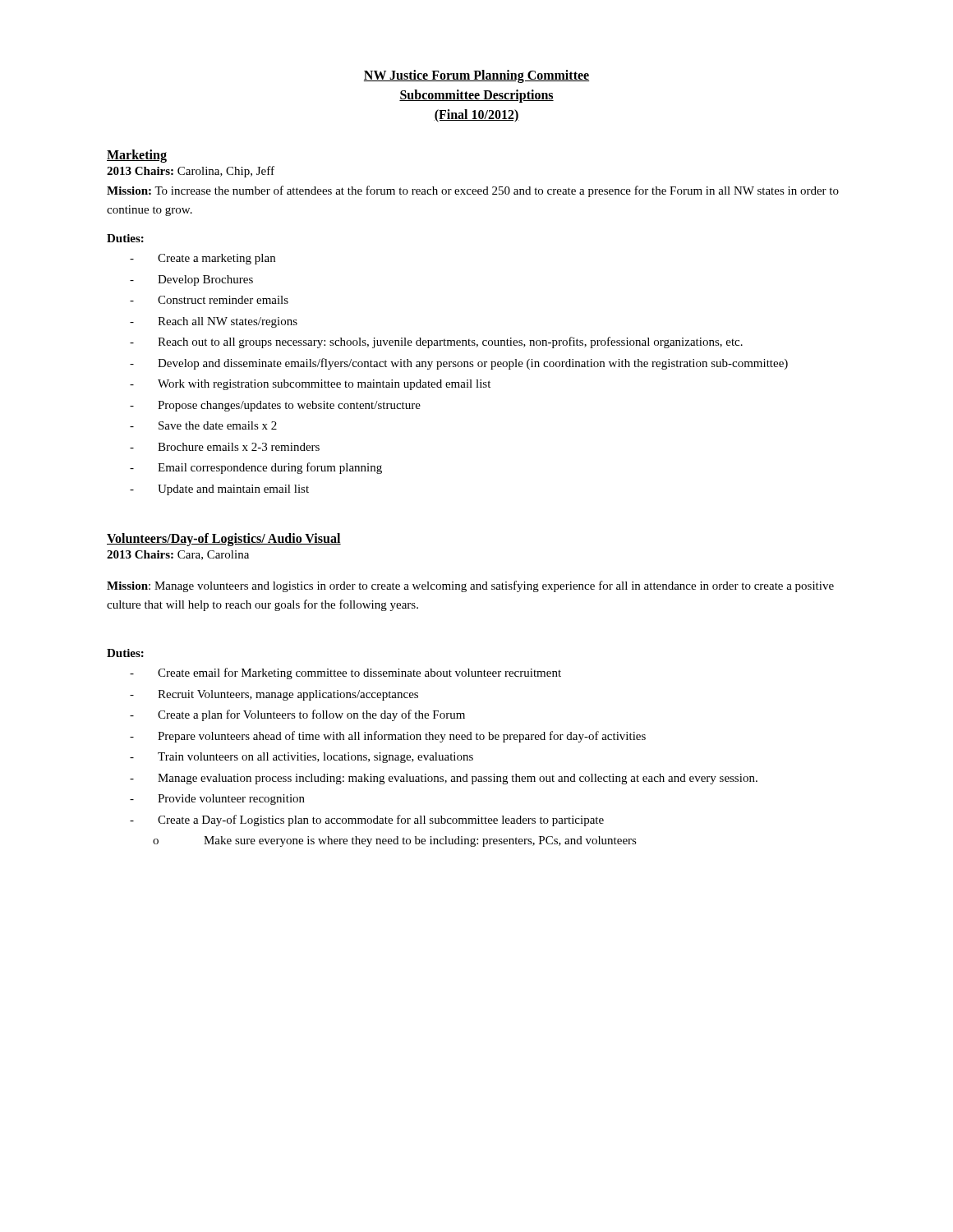
Task: Find the block on this page that starts "oMake sure everyone is where they"
Action: pos(476,840)
